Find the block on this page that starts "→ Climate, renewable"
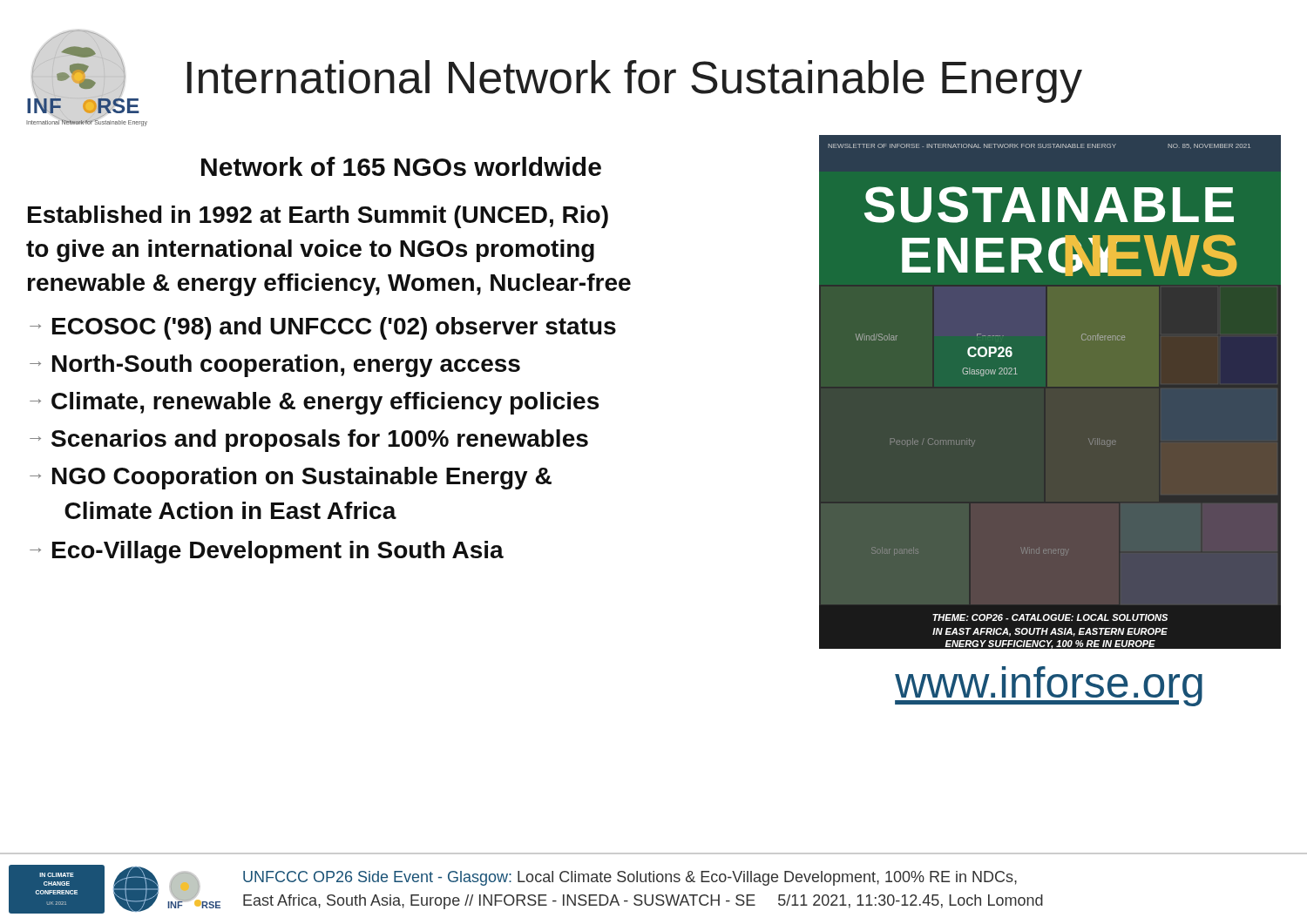 [357, 401]
